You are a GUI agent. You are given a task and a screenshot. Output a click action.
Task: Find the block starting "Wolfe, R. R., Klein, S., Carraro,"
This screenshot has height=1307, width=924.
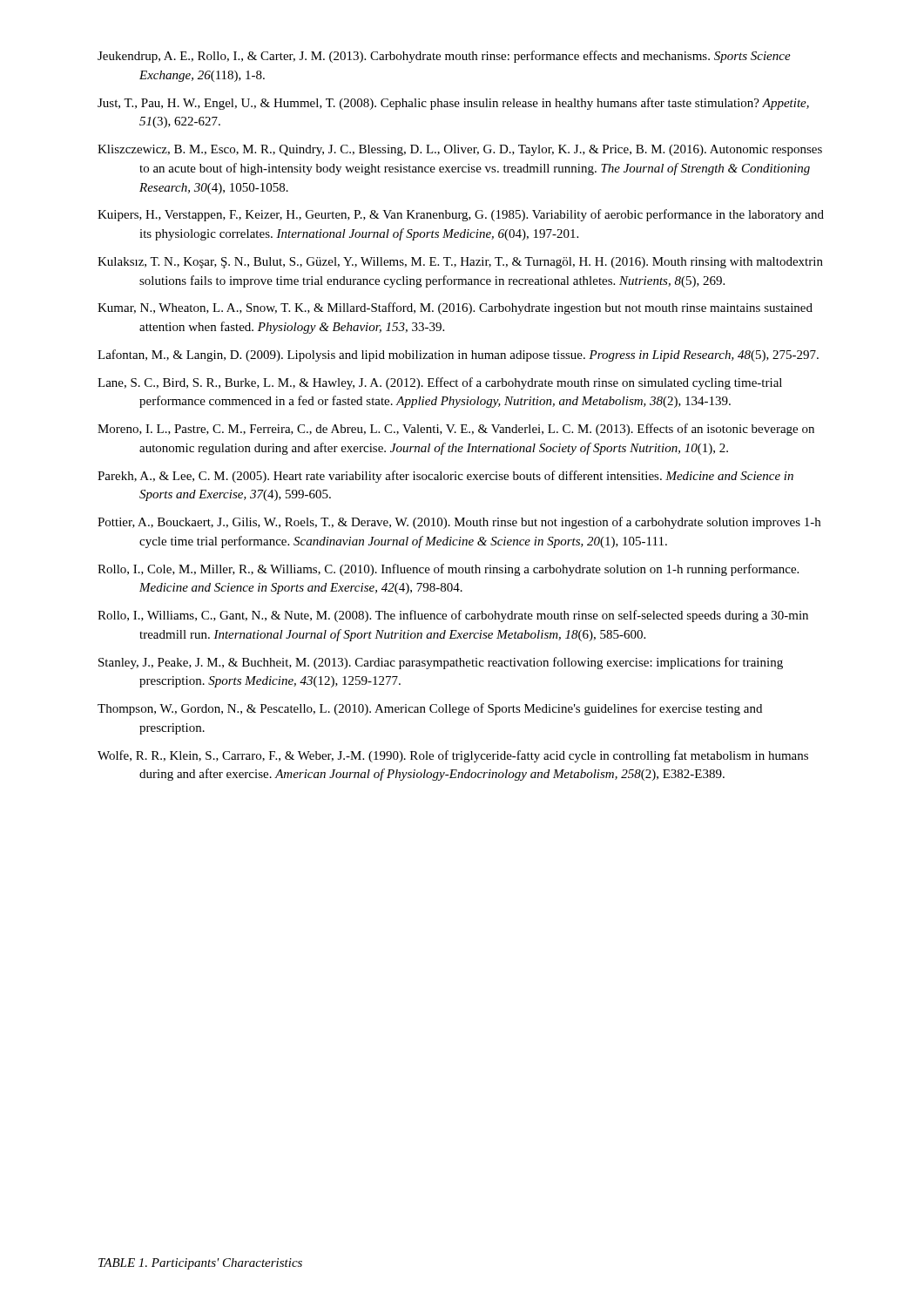462,765
